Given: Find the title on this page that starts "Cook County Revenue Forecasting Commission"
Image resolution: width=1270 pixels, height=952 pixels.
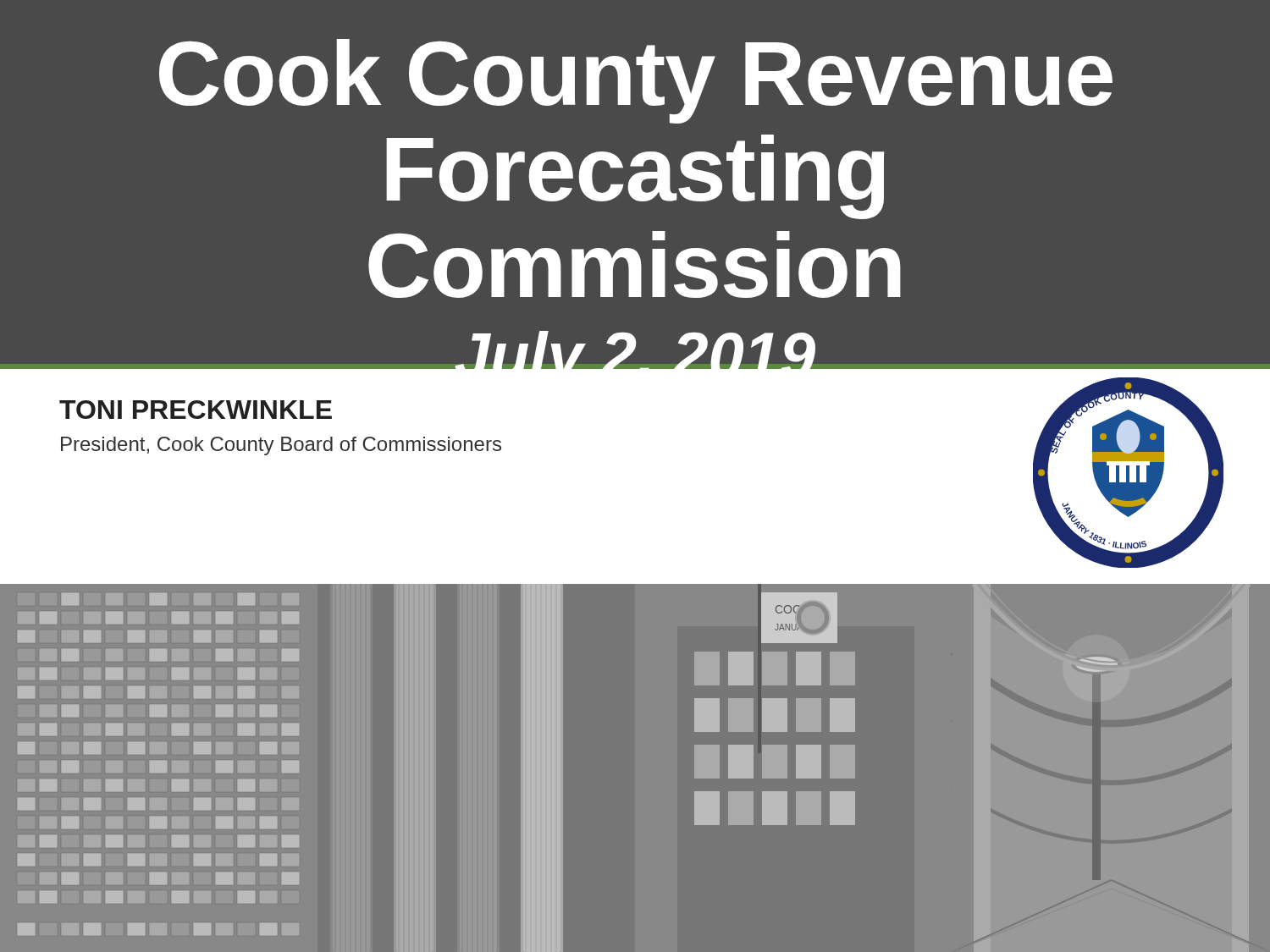Looking at the screenshot, I should [635, 208].
